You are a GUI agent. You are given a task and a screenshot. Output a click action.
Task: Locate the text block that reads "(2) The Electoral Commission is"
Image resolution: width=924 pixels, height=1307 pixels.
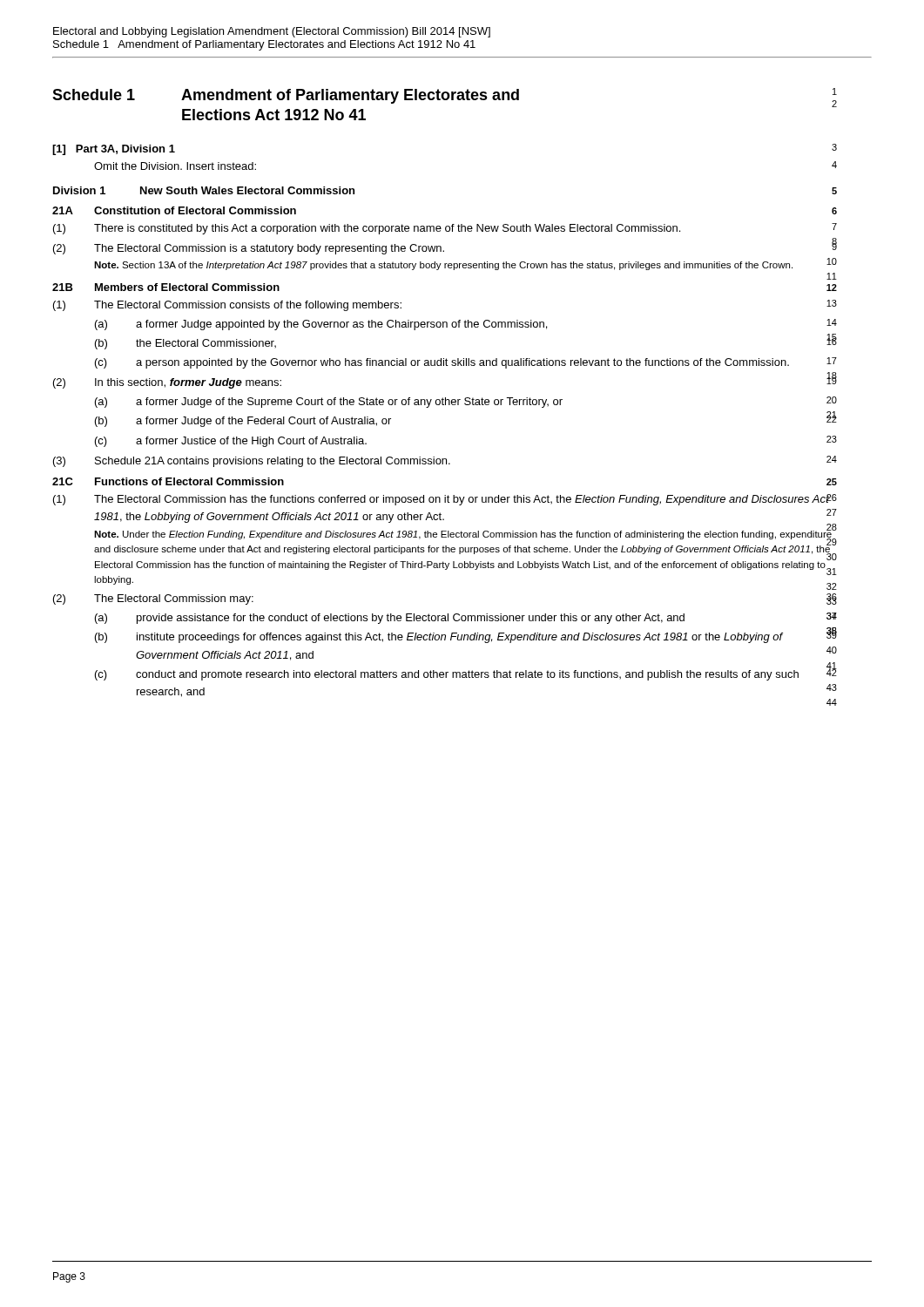pos(445,257)
